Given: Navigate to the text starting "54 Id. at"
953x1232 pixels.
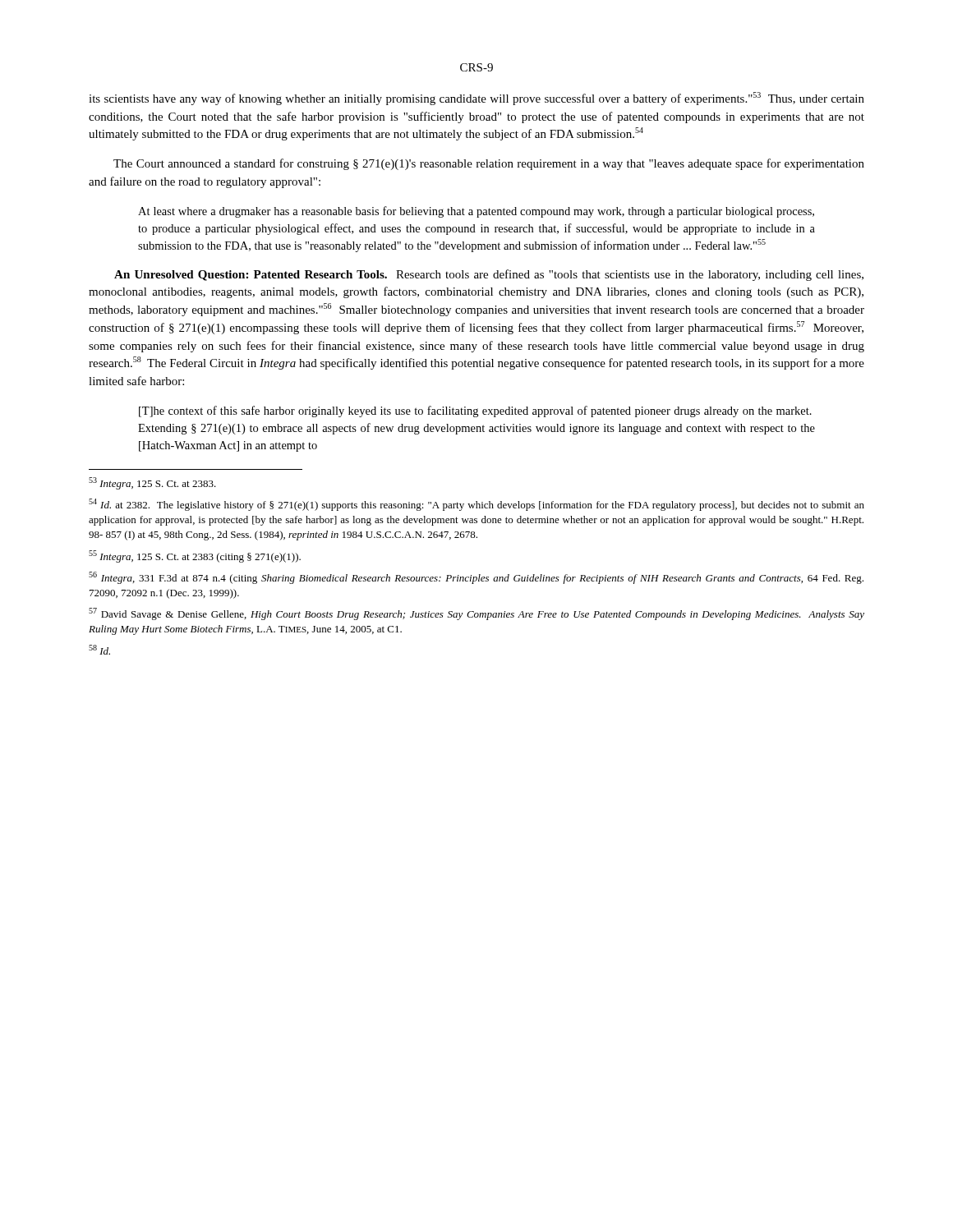Looking at the screenshot, I should [476, 519].
